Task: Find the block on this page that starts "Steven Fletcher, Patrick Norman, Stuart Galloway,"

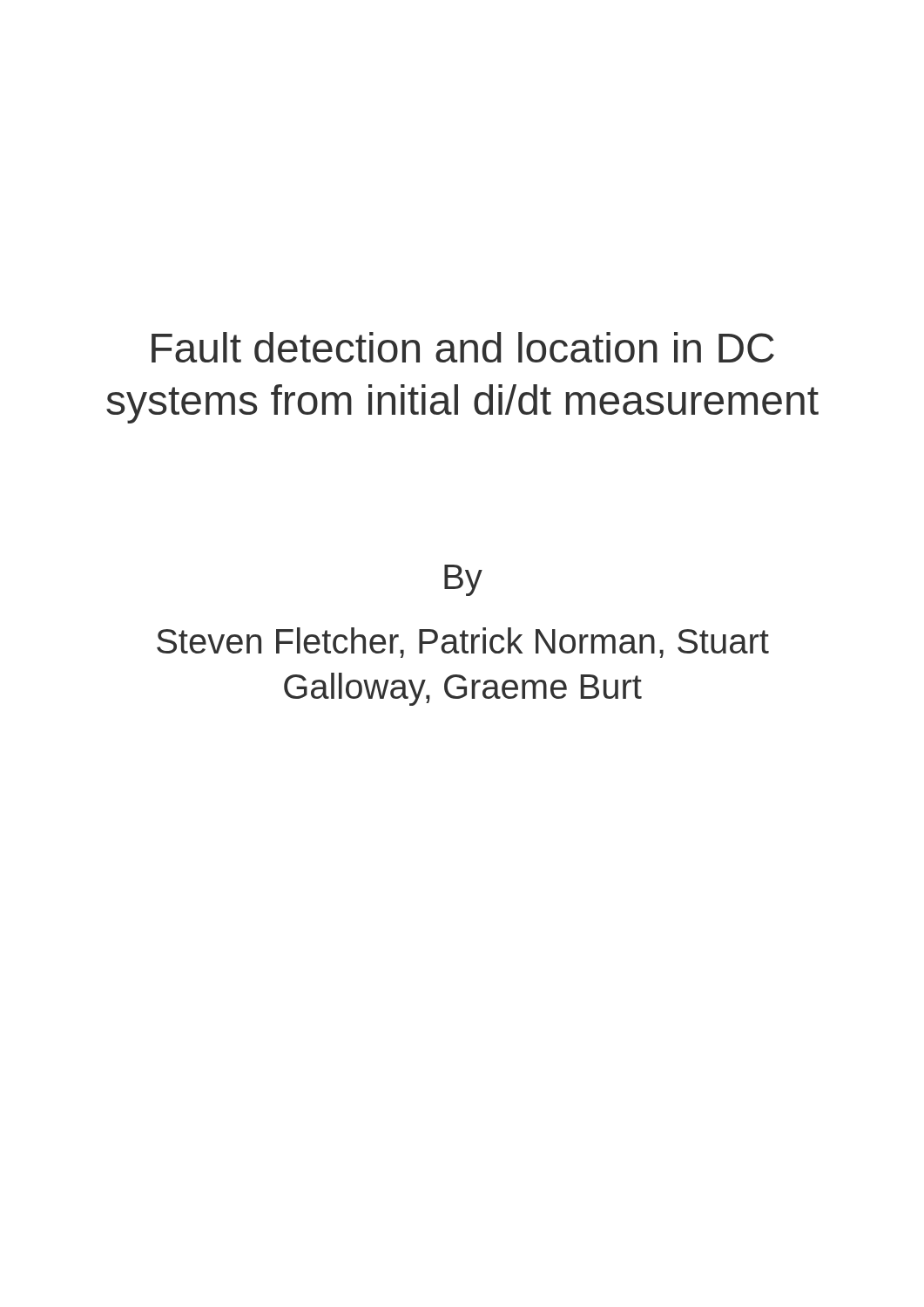Action: 462,664
